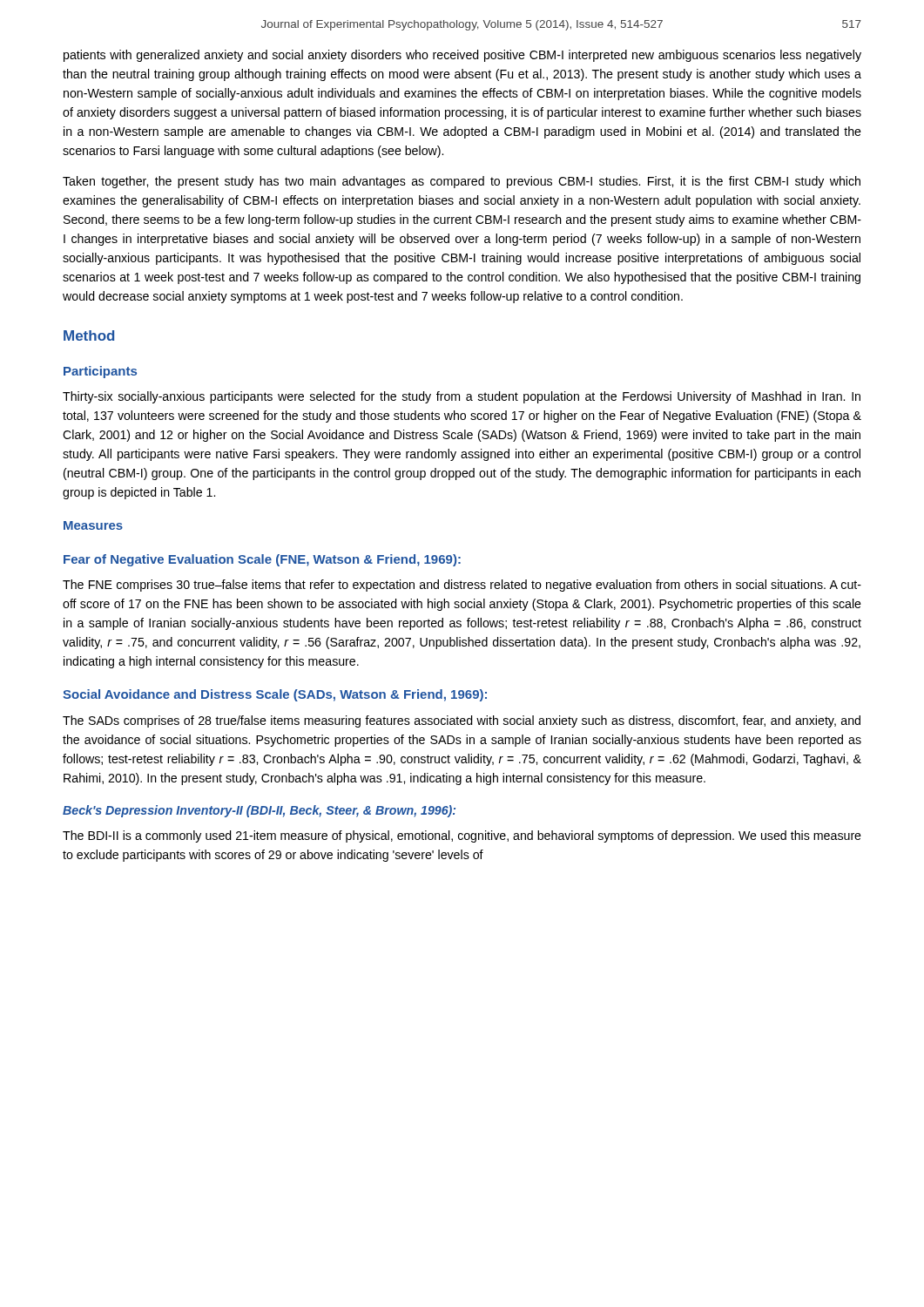The image size is (924, 1307).
Task: Click the passage that begins "The SADs comprises of 28 true/false items measuring"
Action: tap(462, 749)
